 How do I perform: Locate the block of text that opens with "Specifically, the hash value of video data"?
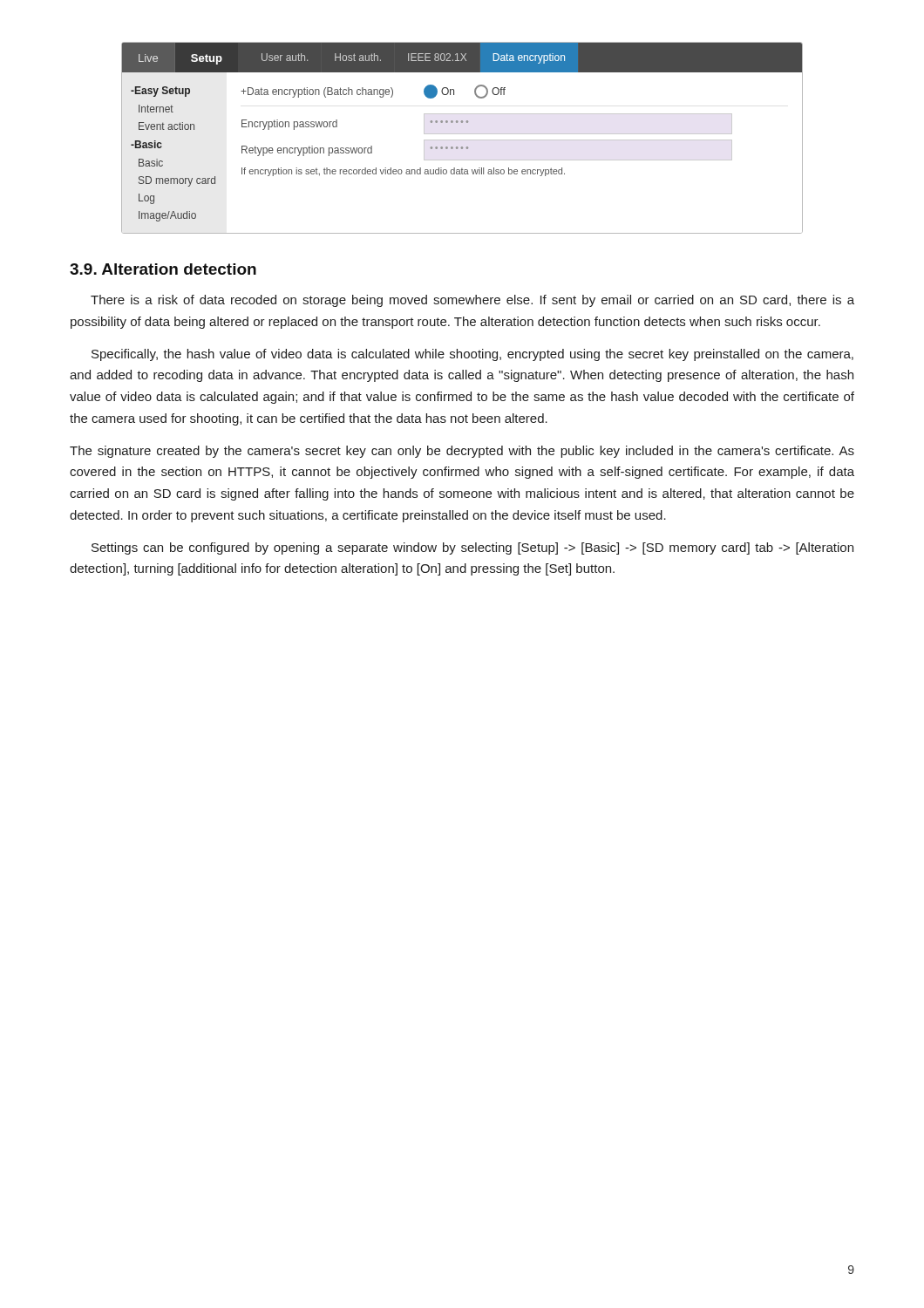462,386
